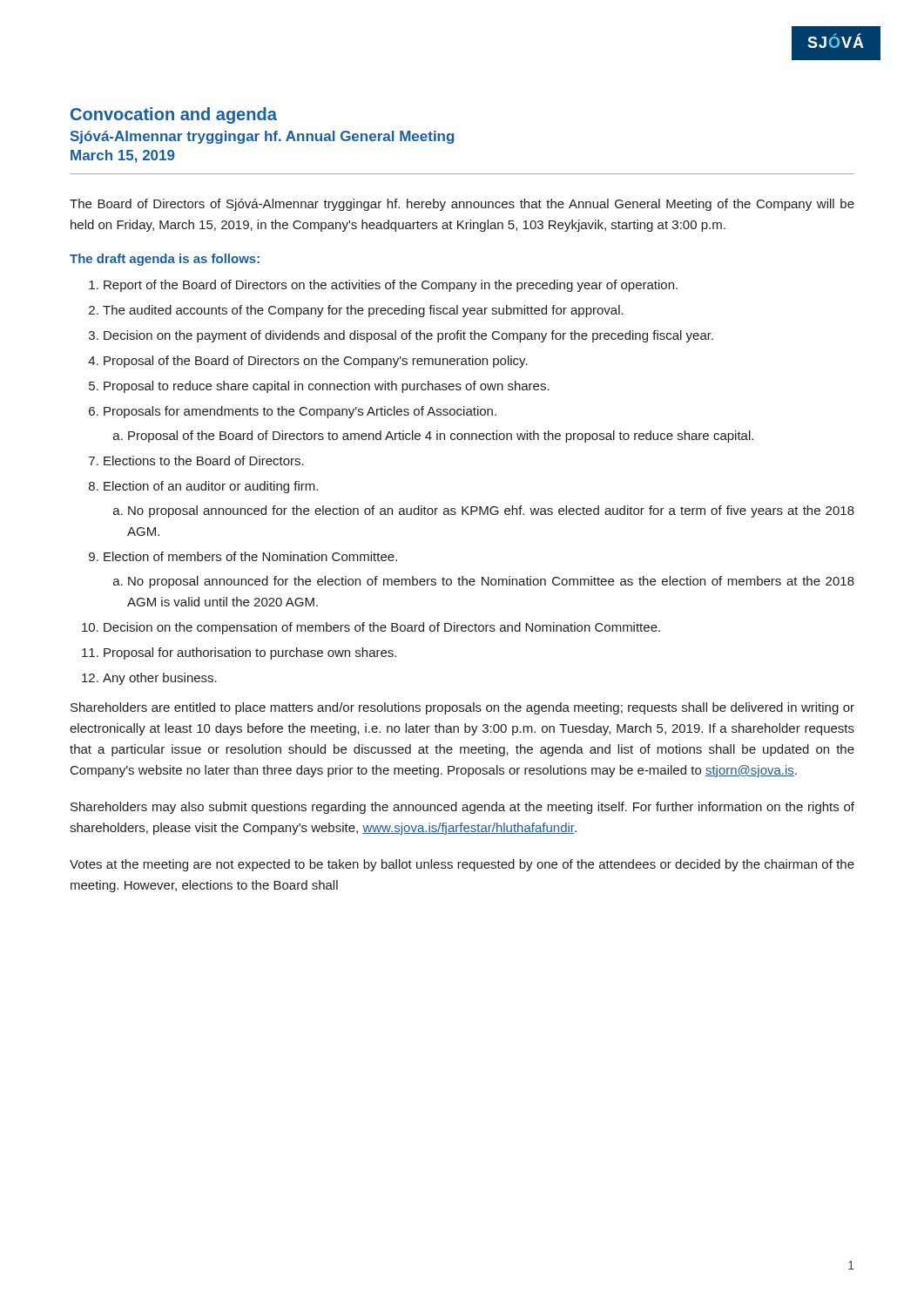Click on the logo
The height and width of the screenshot is (1307, 924).
coord(836,43)
